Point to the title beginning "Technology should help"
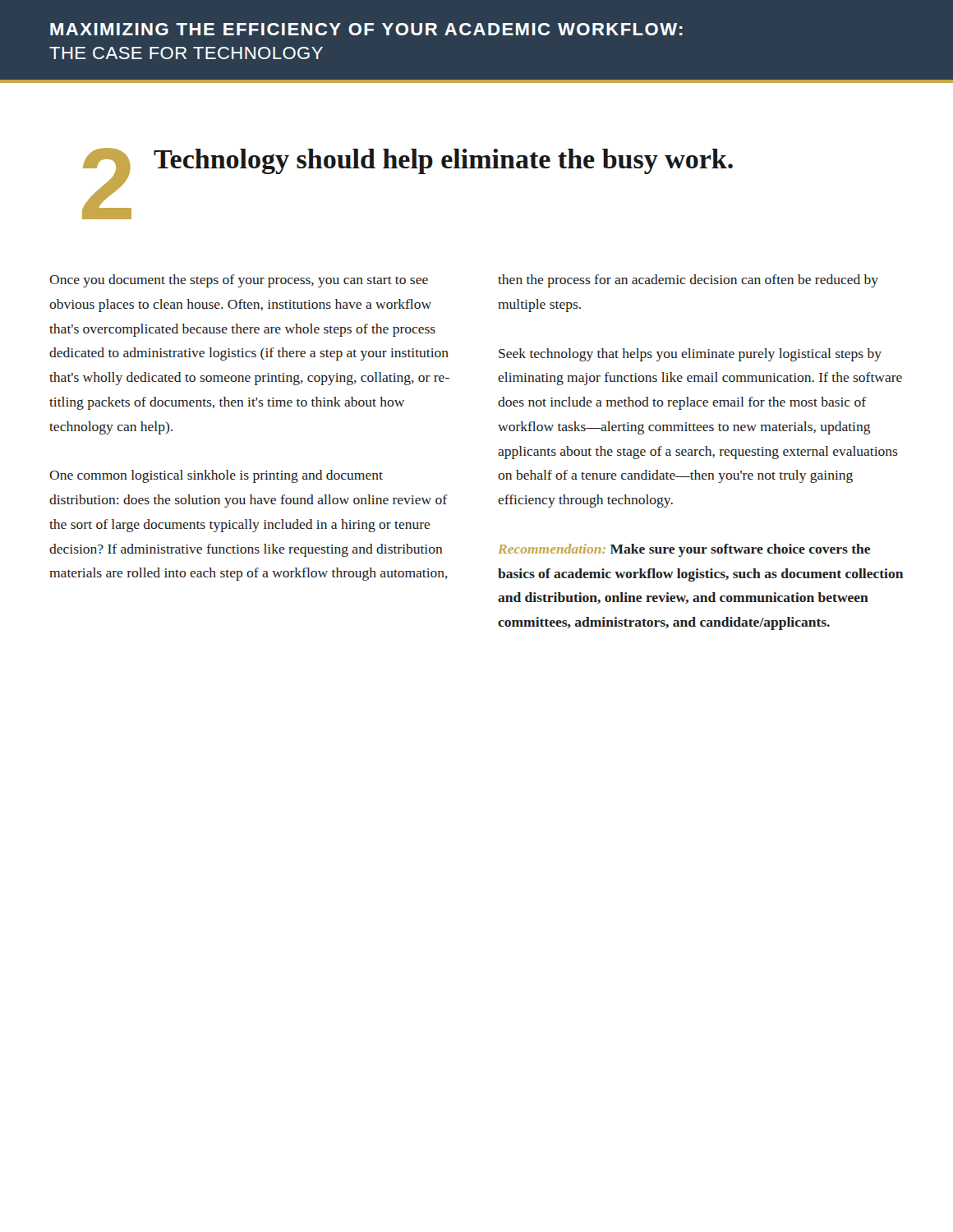This screenshot has width=953, height=1232. (444, 159)
